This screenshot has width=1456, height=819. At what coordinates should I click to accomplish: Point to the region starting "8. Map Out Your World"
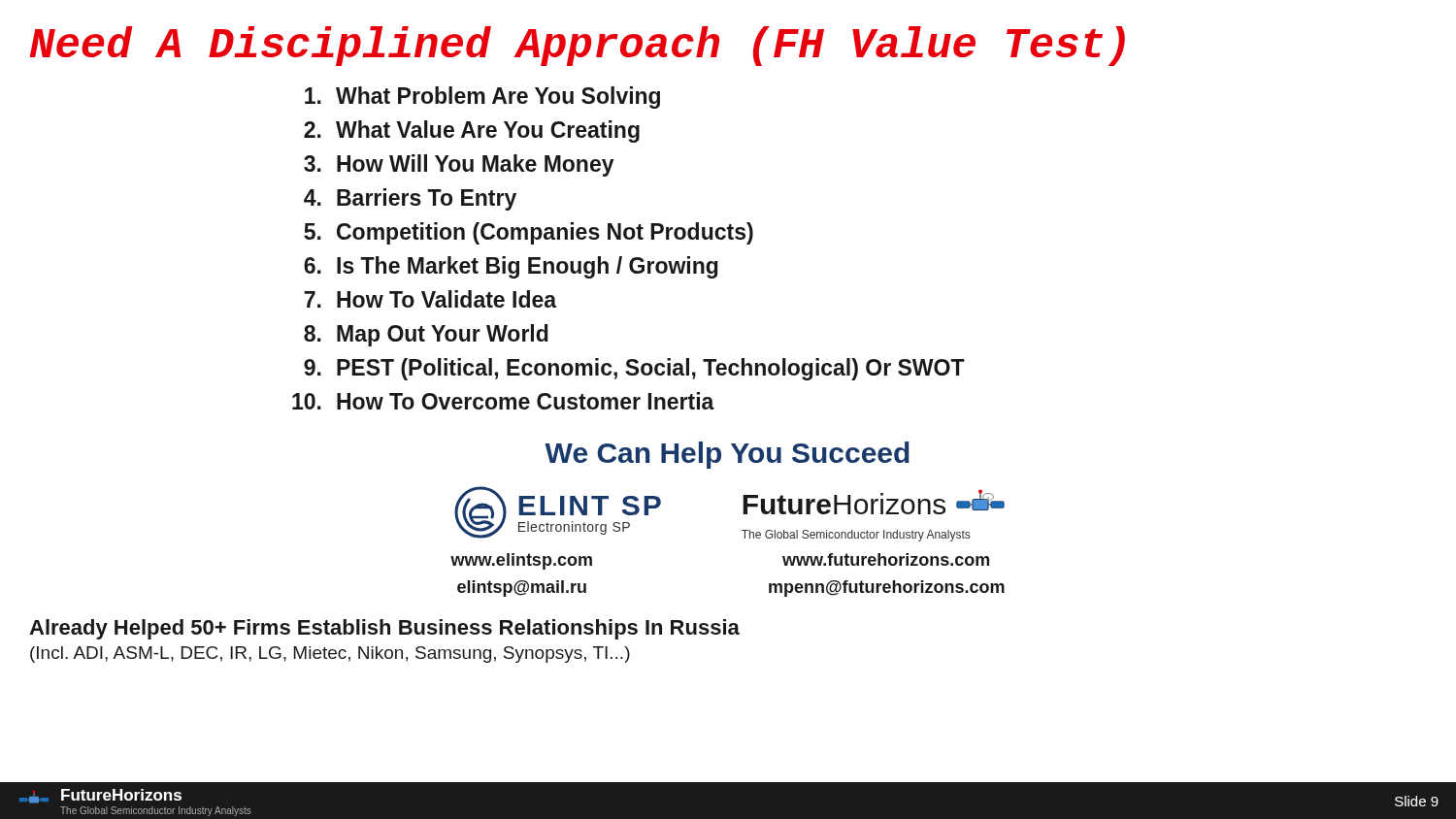[x=411, y=334]
